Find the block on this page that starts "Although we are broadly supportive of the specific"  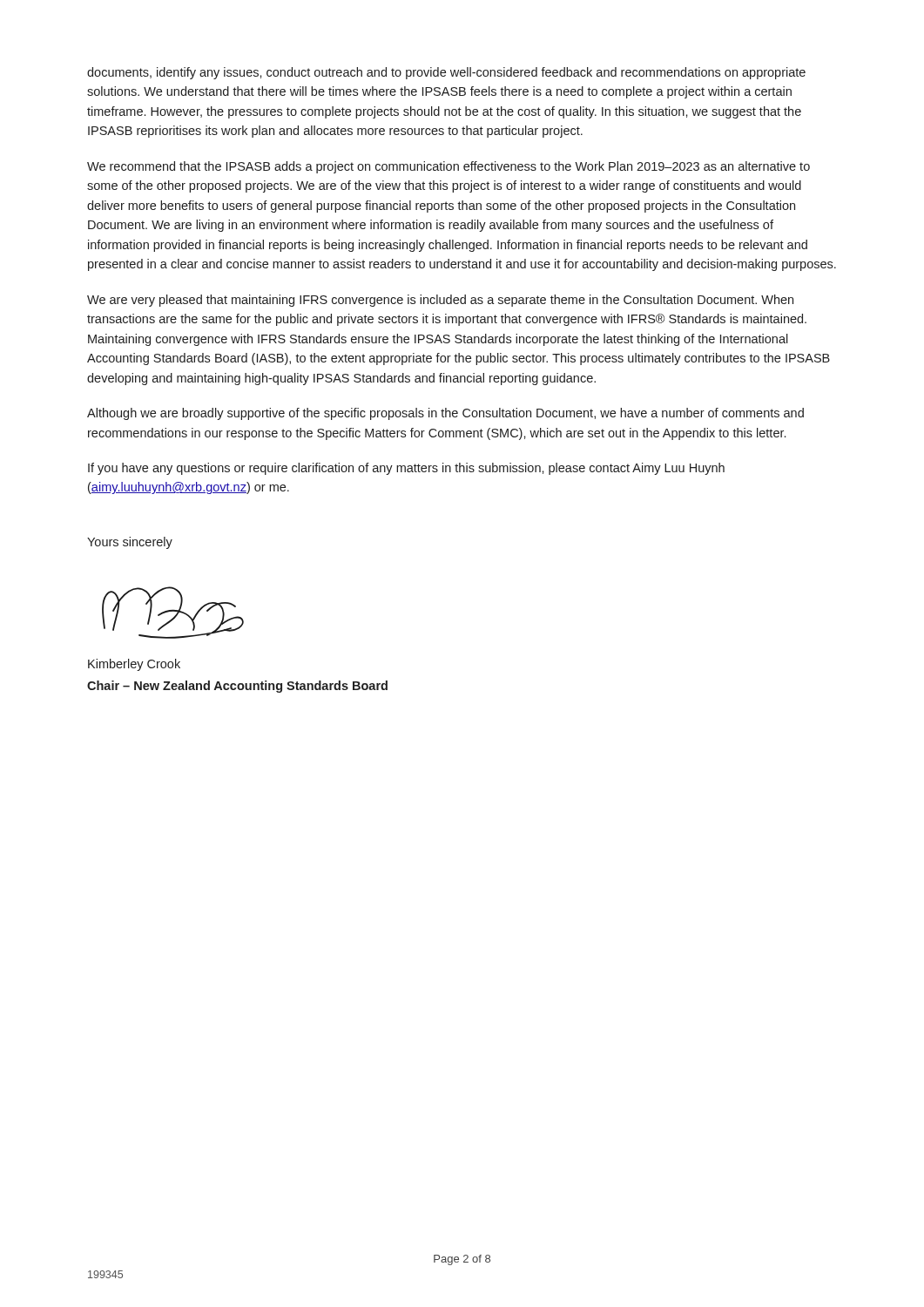pos(462,423)
